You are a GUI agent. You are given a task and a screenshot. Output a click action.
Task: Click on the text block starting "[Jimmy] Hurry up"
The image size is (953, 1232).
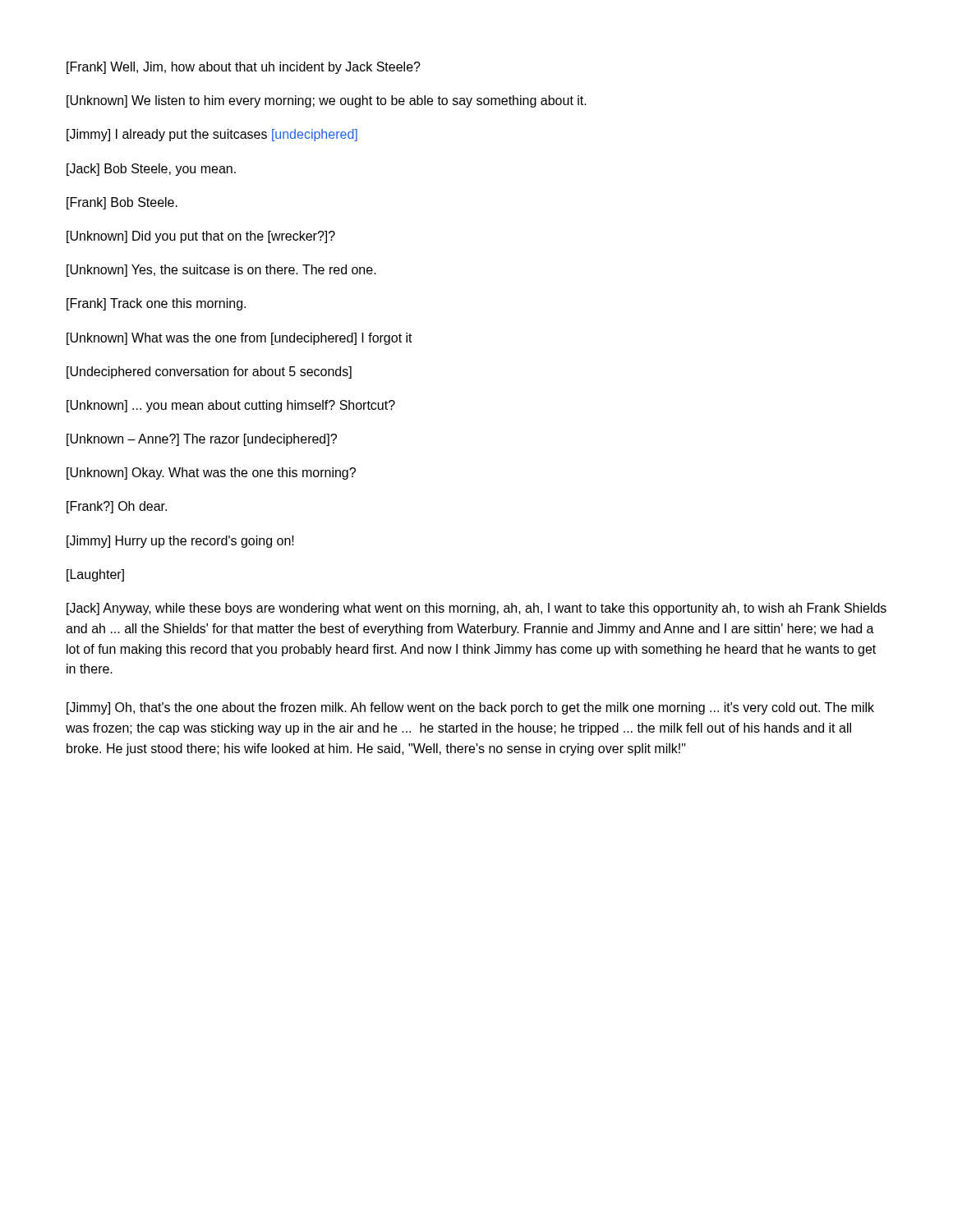[180, 541]
